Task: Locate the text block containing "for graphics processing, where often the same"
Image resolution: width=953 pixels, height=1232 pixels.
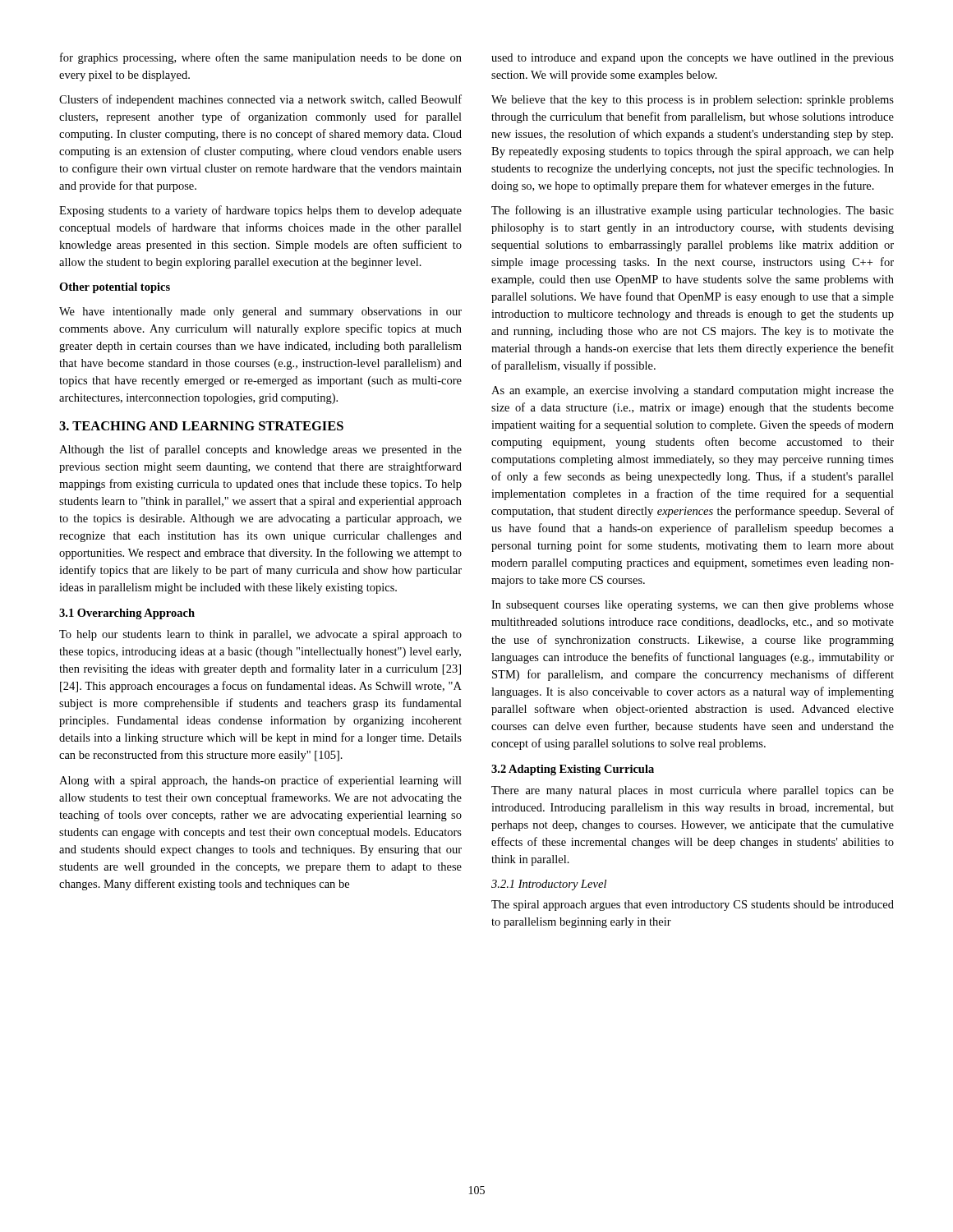Action: 260,67
